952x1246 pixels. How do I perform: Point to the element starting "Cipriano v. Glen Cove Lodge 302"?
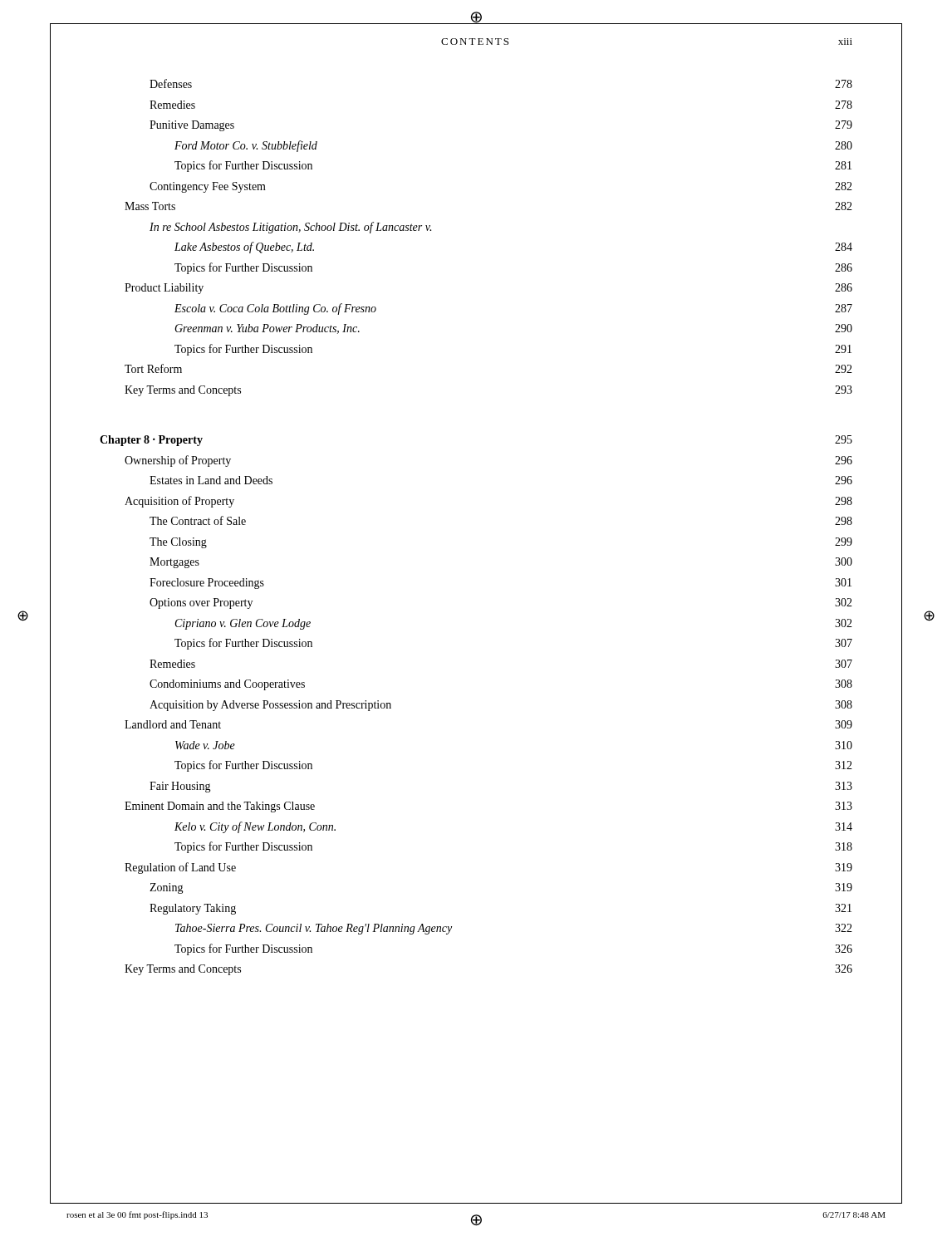242,624
